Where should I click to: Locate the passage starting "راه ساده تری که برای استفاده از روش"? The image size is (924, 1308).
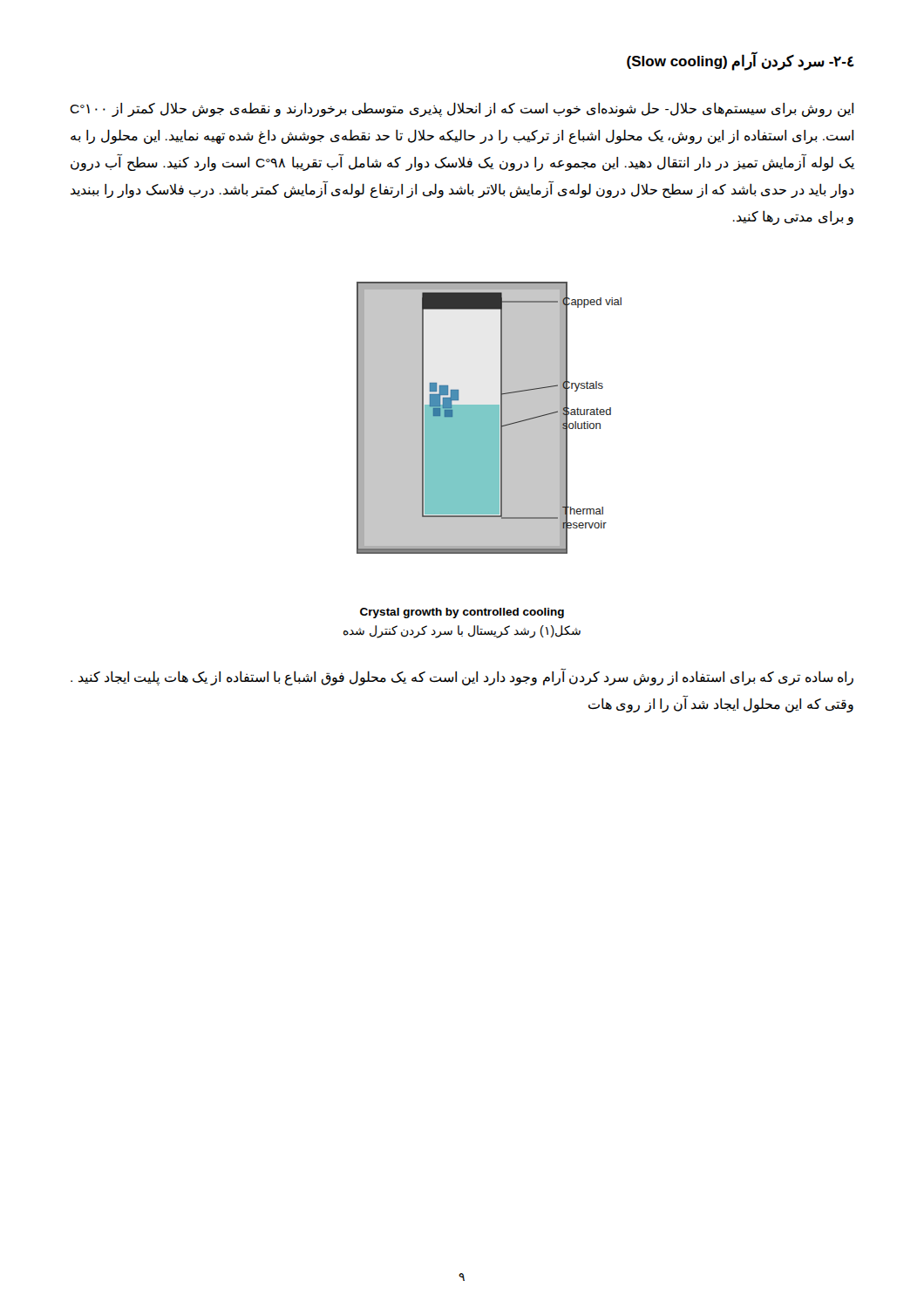point(462,691)
